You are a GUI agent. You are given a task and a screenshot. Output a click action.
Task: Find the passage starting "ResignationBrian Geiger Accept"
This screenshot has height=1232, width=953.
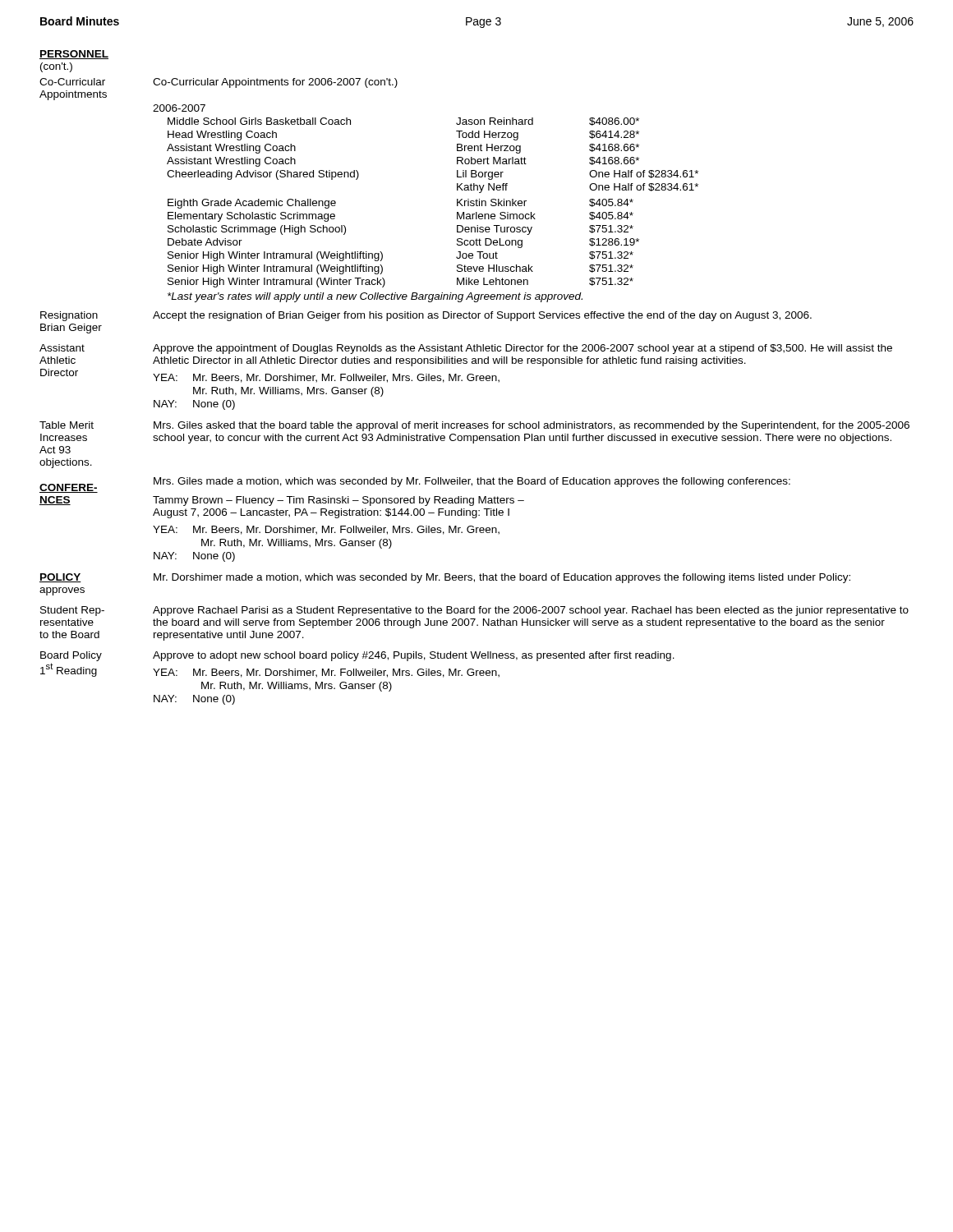pyautogui.click(x=476, y=321)
